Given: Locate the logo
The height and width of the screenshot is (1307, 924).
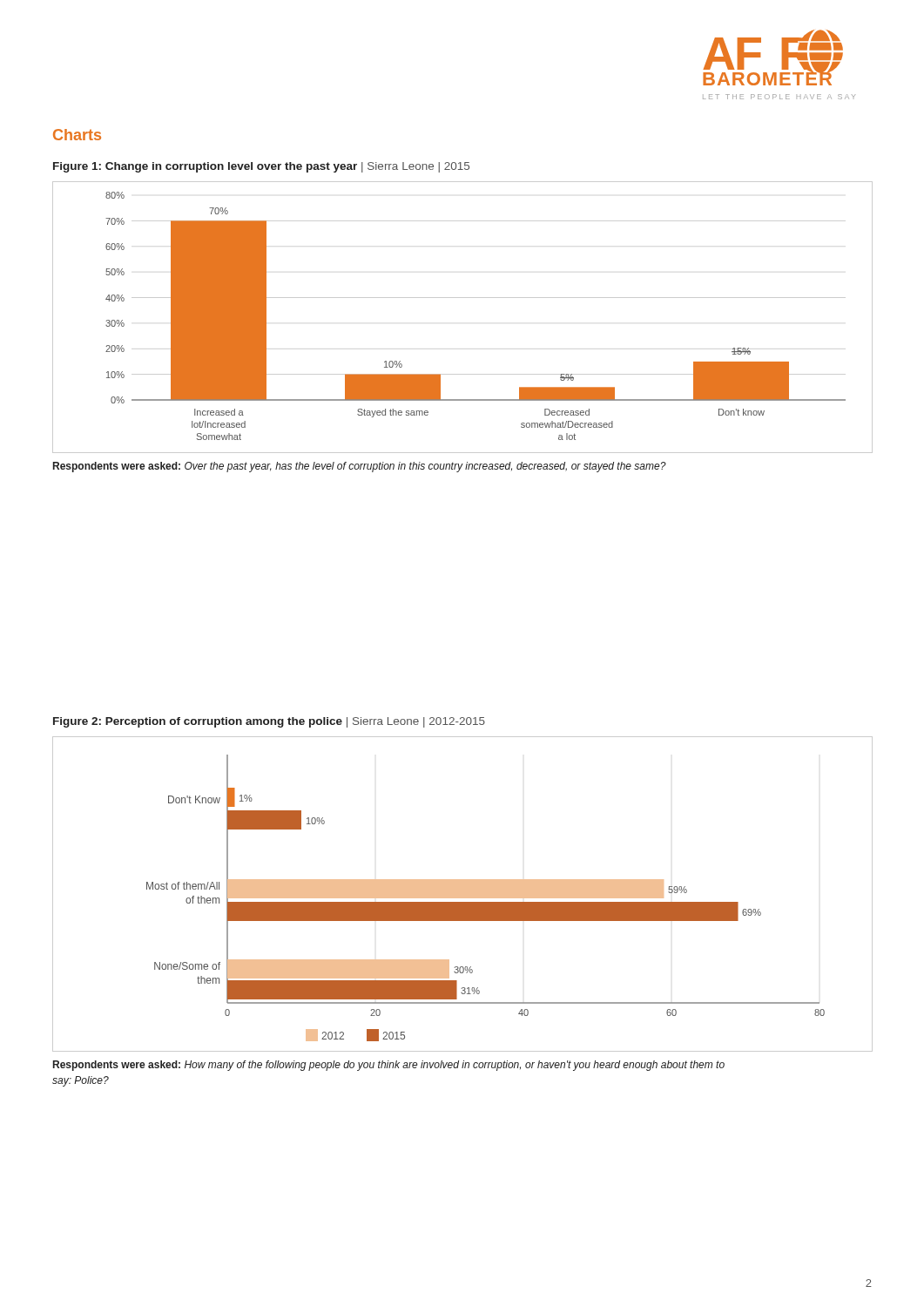Looking at the screenshot, I should 785,70.
